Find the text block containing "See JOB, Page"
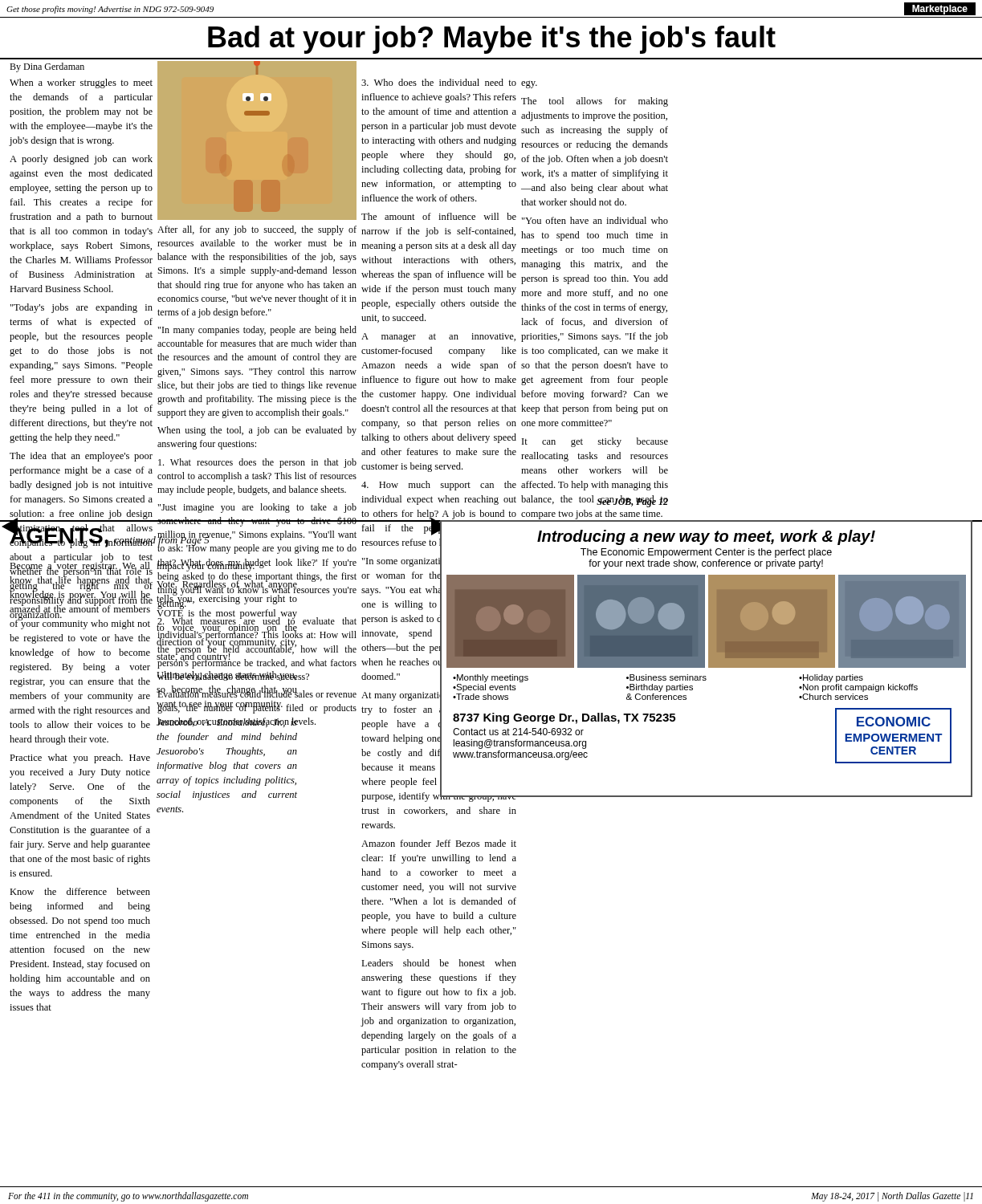The height and width of the screenshot is (1204, 982). (x=632, y=502)
